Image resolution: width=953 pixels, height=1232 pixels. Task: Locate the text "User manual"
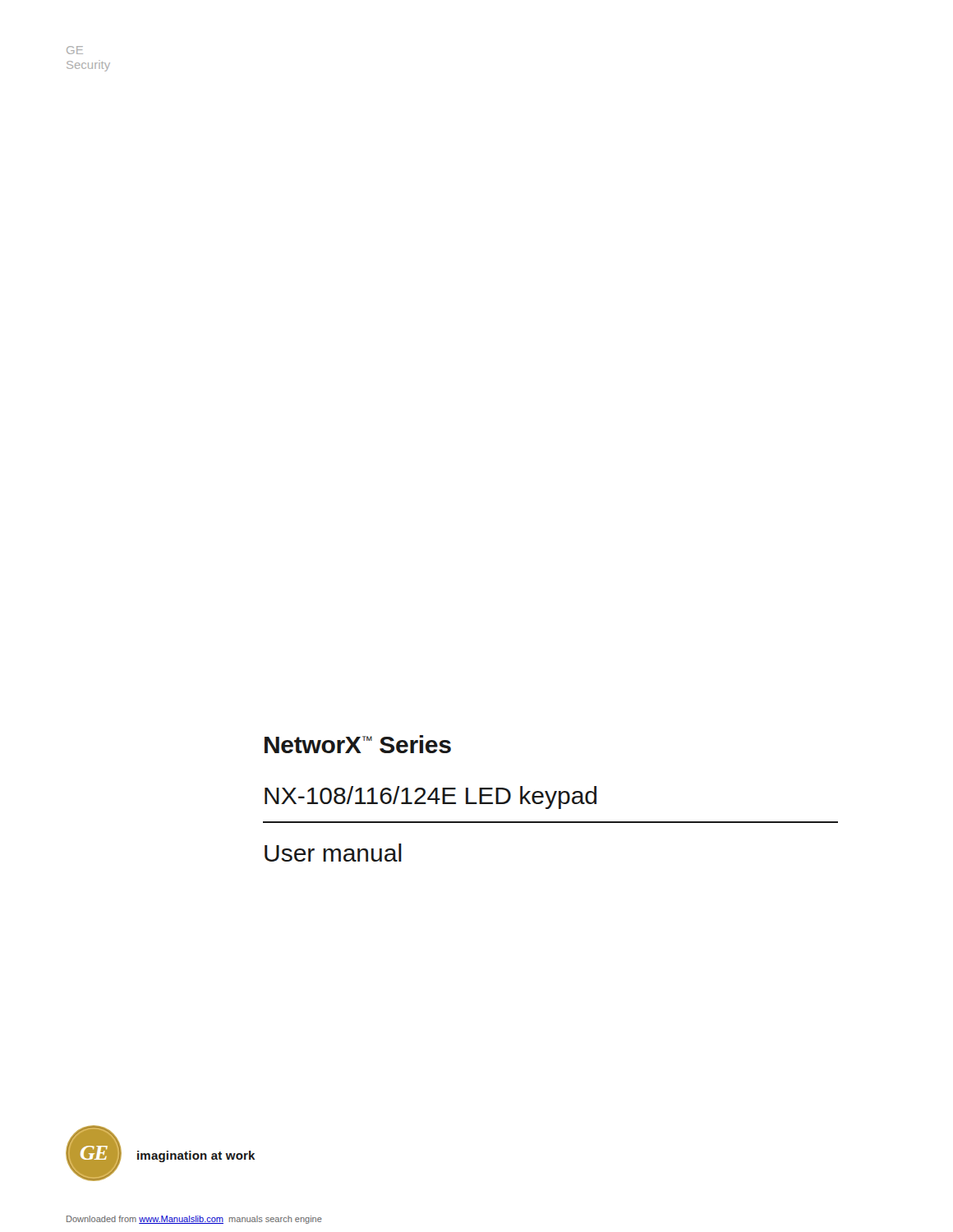[333, 853]
